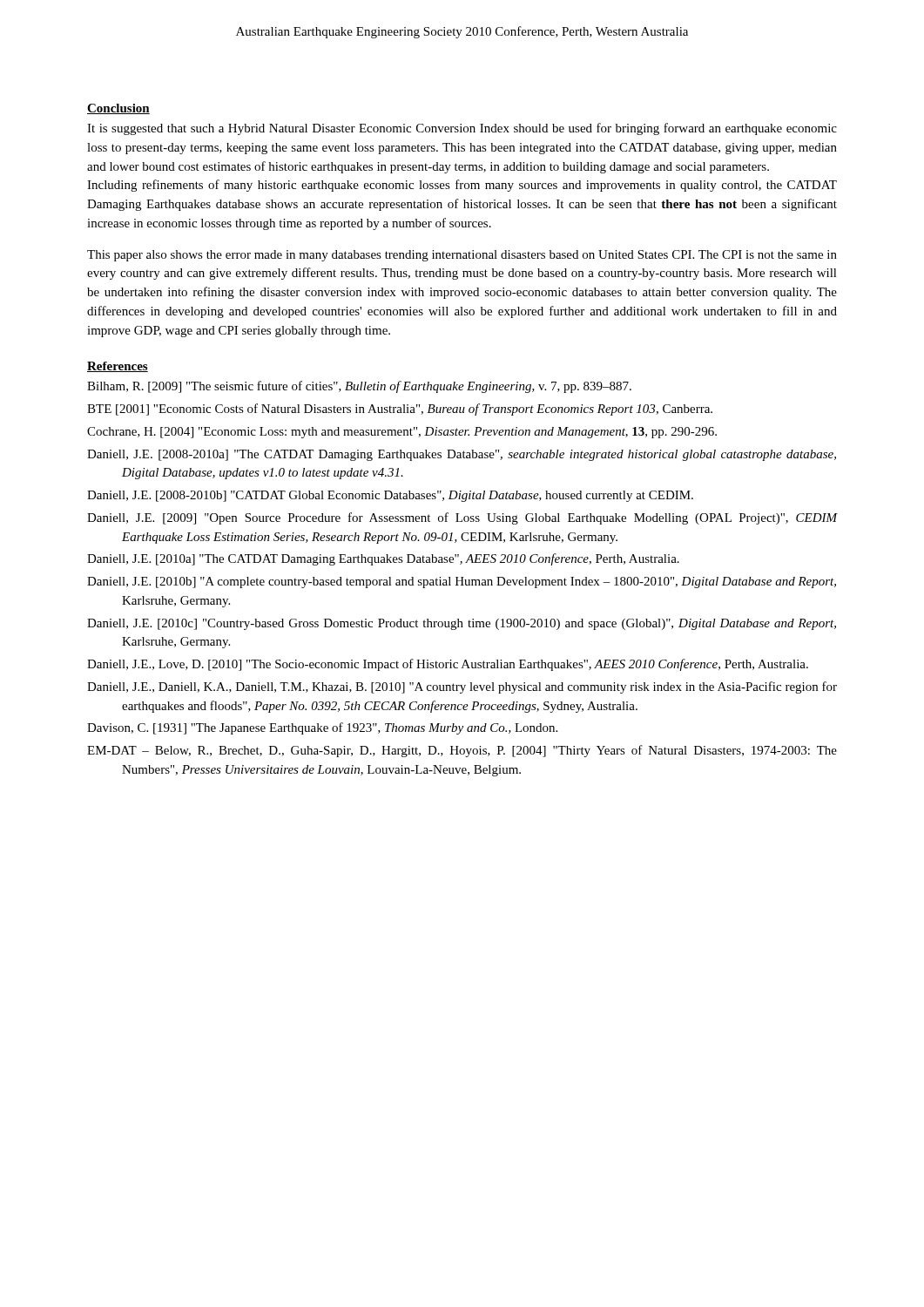The height and width of the screenshot is (1307, 924).
Task: Navigate to the text block starting "Bilham, R. [2009] "The seismic future"
Action: pos(360,386)
